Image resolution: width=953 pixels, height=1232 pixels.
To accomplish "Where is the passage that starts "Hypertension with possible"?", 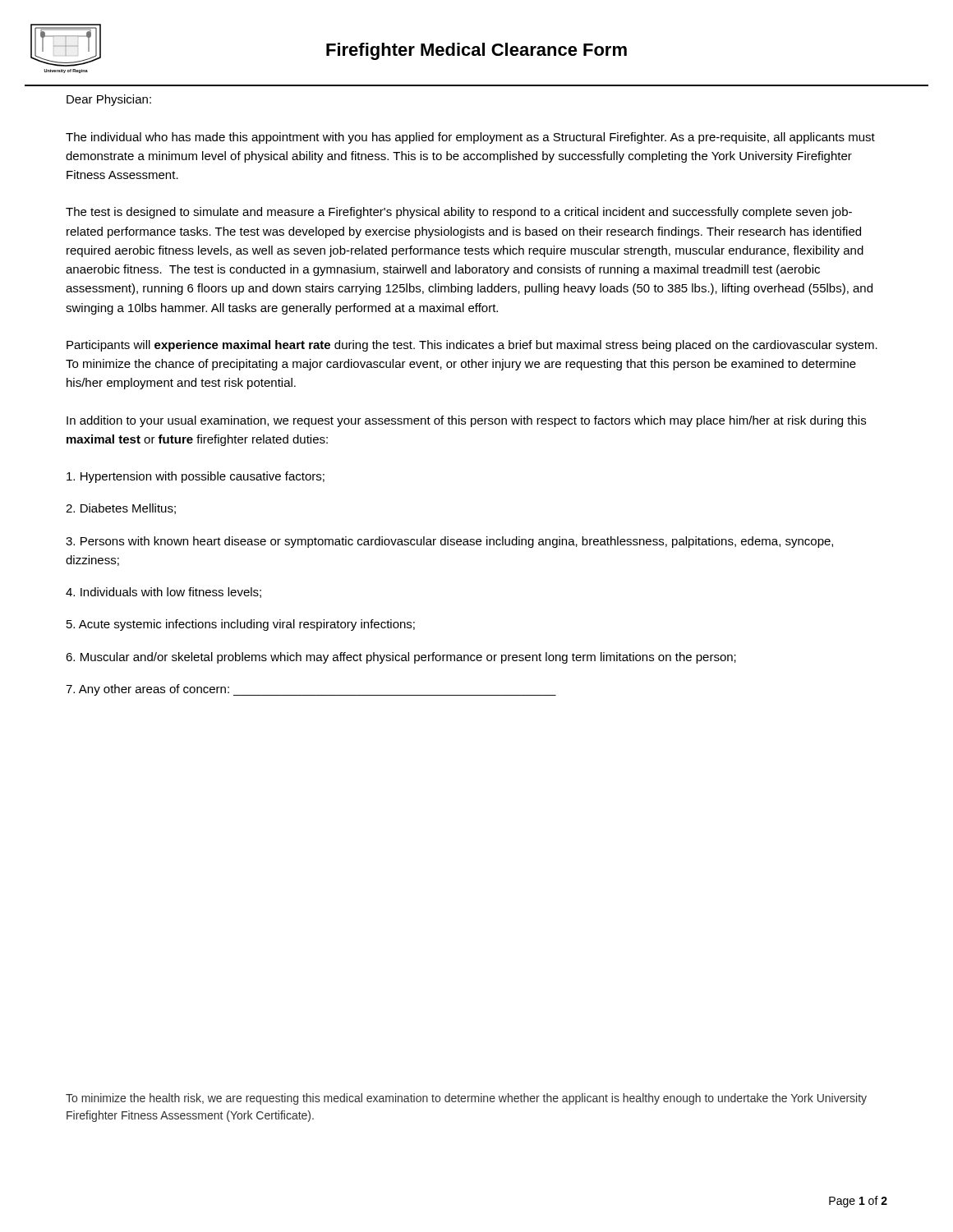I will point(196,476).
